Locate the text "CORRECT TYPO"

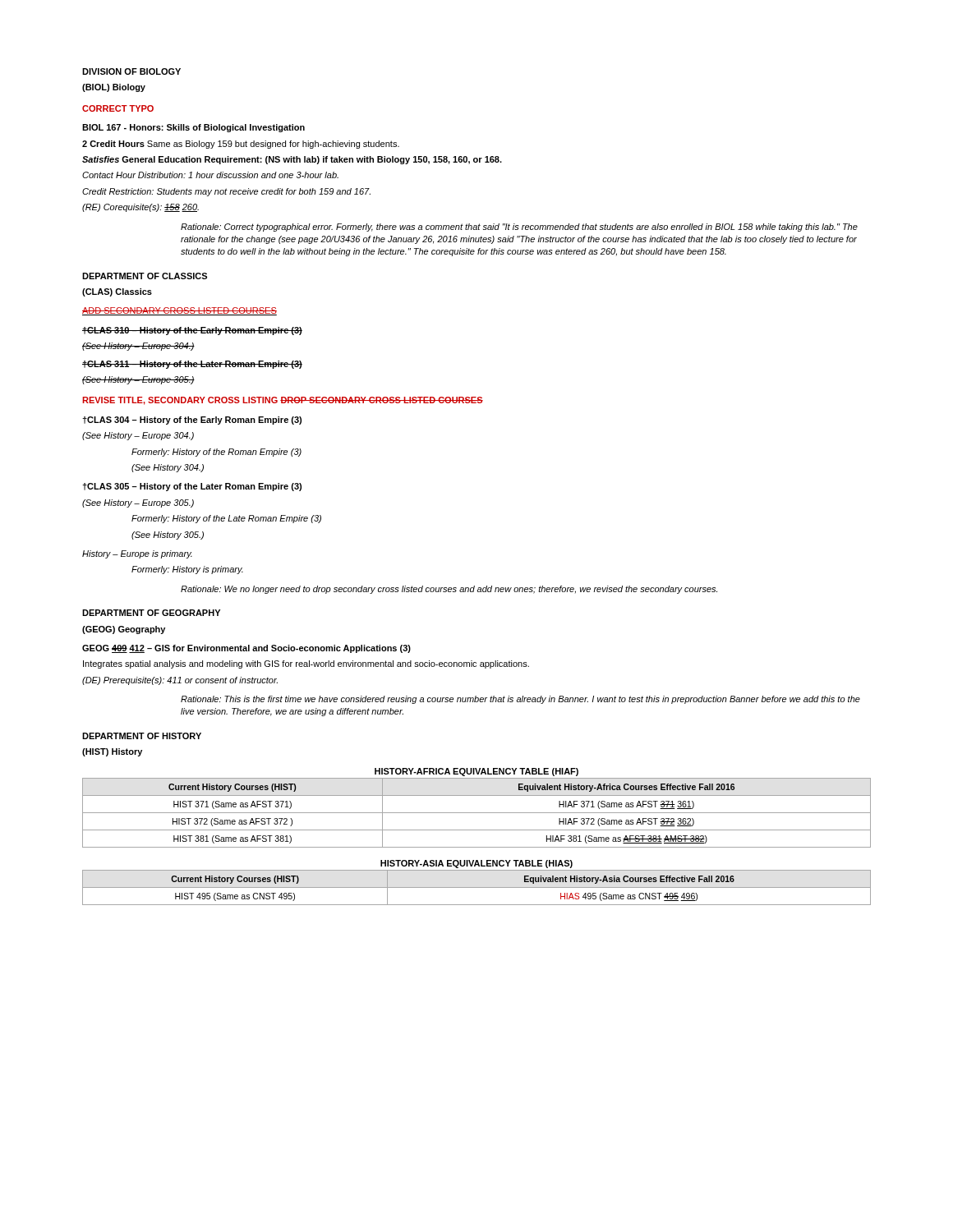coord(118,108)
